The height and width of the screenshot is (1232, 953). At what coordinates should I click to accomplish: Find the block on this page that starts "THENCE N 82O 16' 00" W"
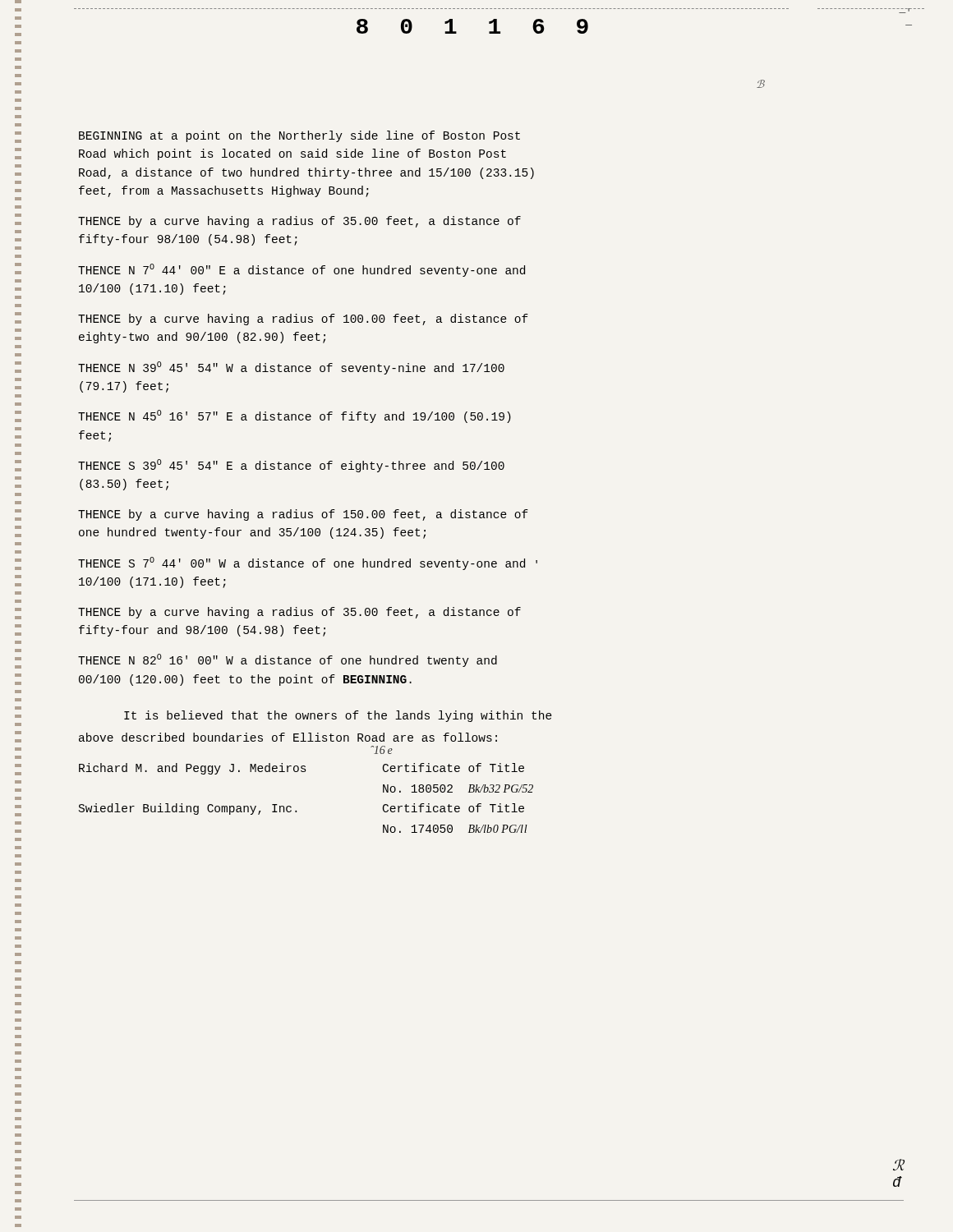coord(288,670)
